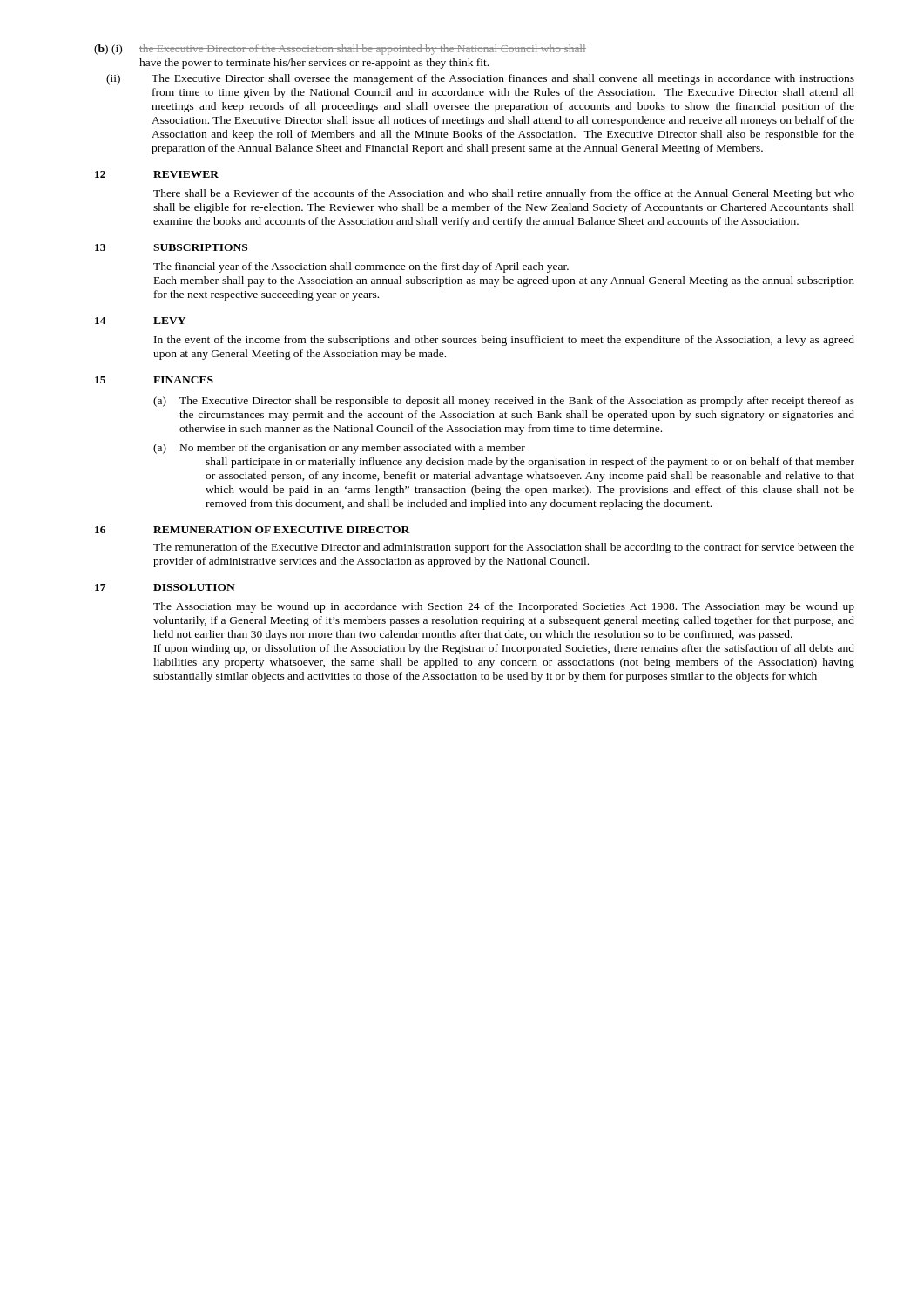Locate the section header that says "16 REMUNERATION OF EXECUTIVE"
The width and height of the screenshot is (924, 1307).
pos(252,530)
